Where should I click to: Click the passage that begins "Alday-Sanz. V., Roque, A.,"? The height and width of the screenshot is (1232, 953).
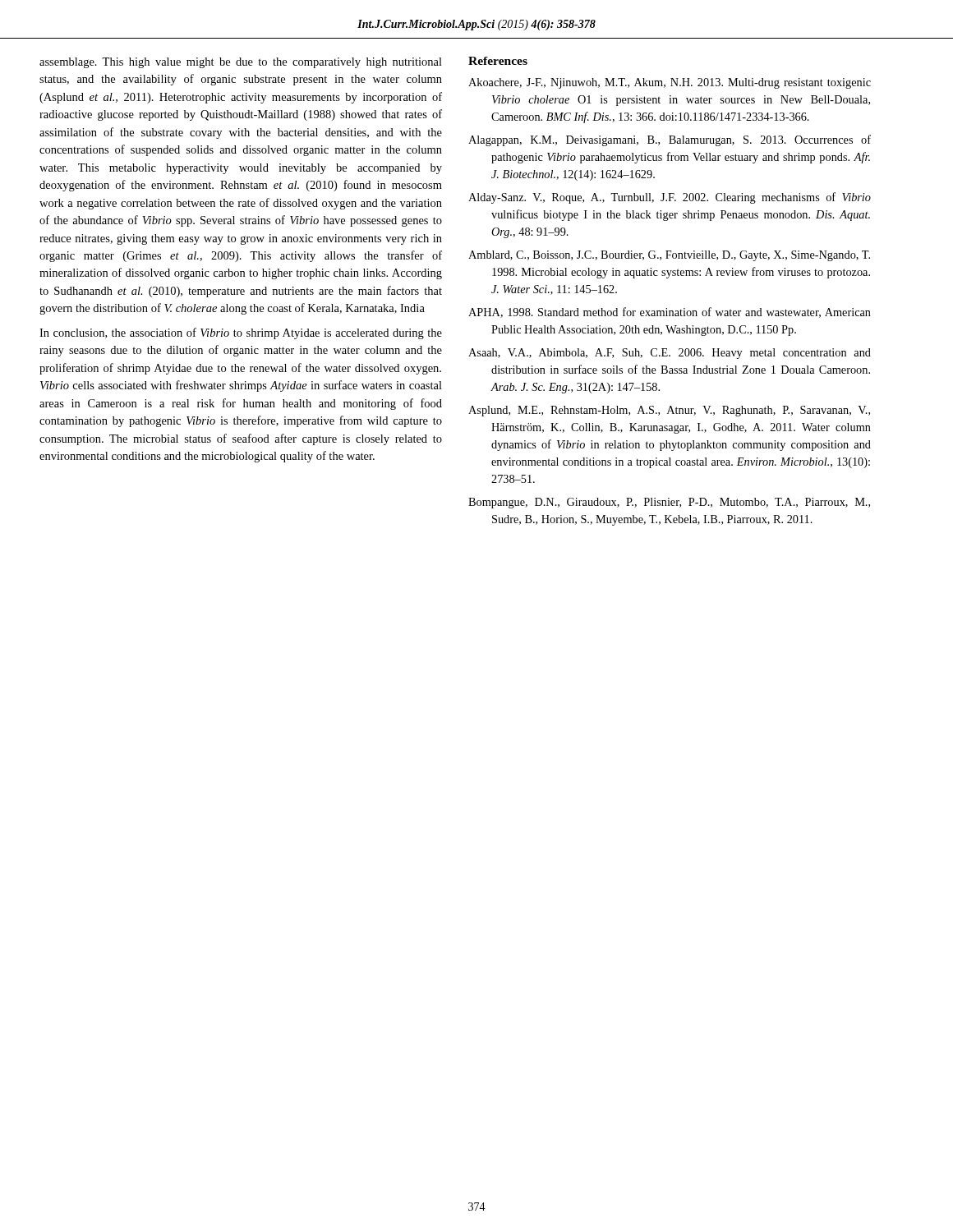[670, 214]
